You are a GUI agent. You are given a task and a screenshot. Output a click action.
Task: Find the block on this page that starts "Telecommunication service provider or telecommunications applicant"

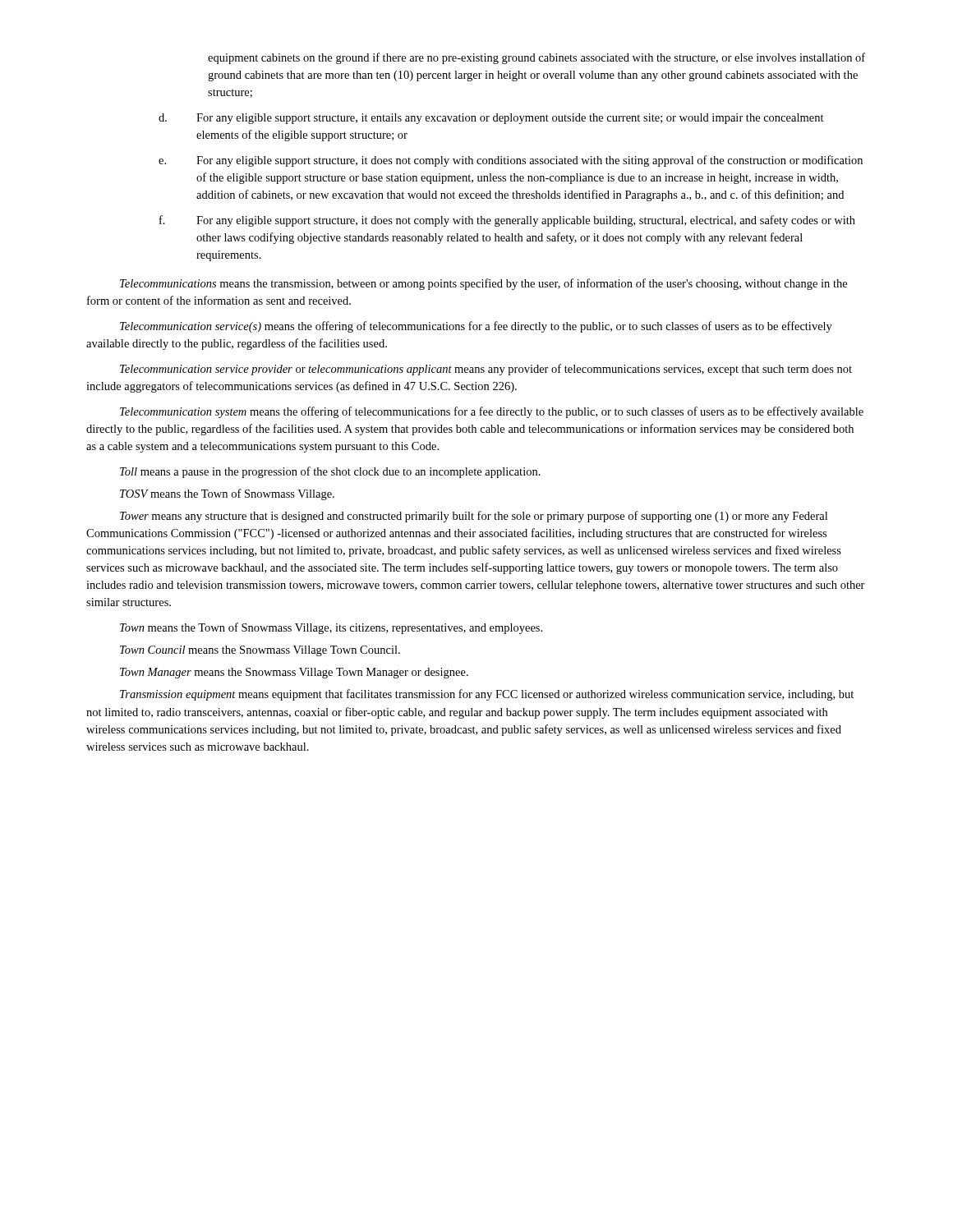pyautogui.click(x=469, y=378)
